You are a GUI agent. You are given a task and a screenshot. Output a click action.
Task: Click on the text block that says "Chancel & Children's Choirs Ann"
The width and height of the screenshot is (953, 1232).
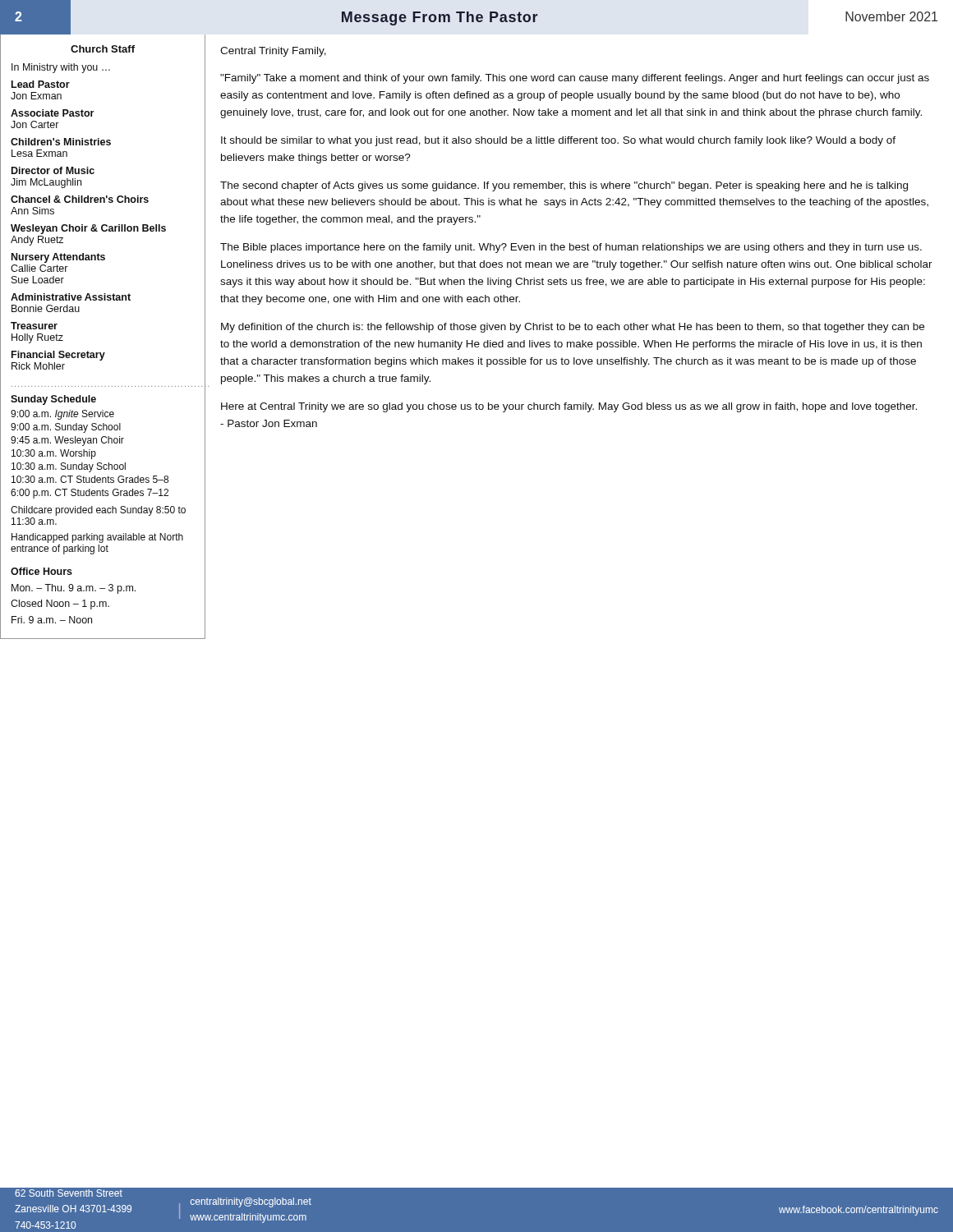pyautogui.click(x=103, y=205)
